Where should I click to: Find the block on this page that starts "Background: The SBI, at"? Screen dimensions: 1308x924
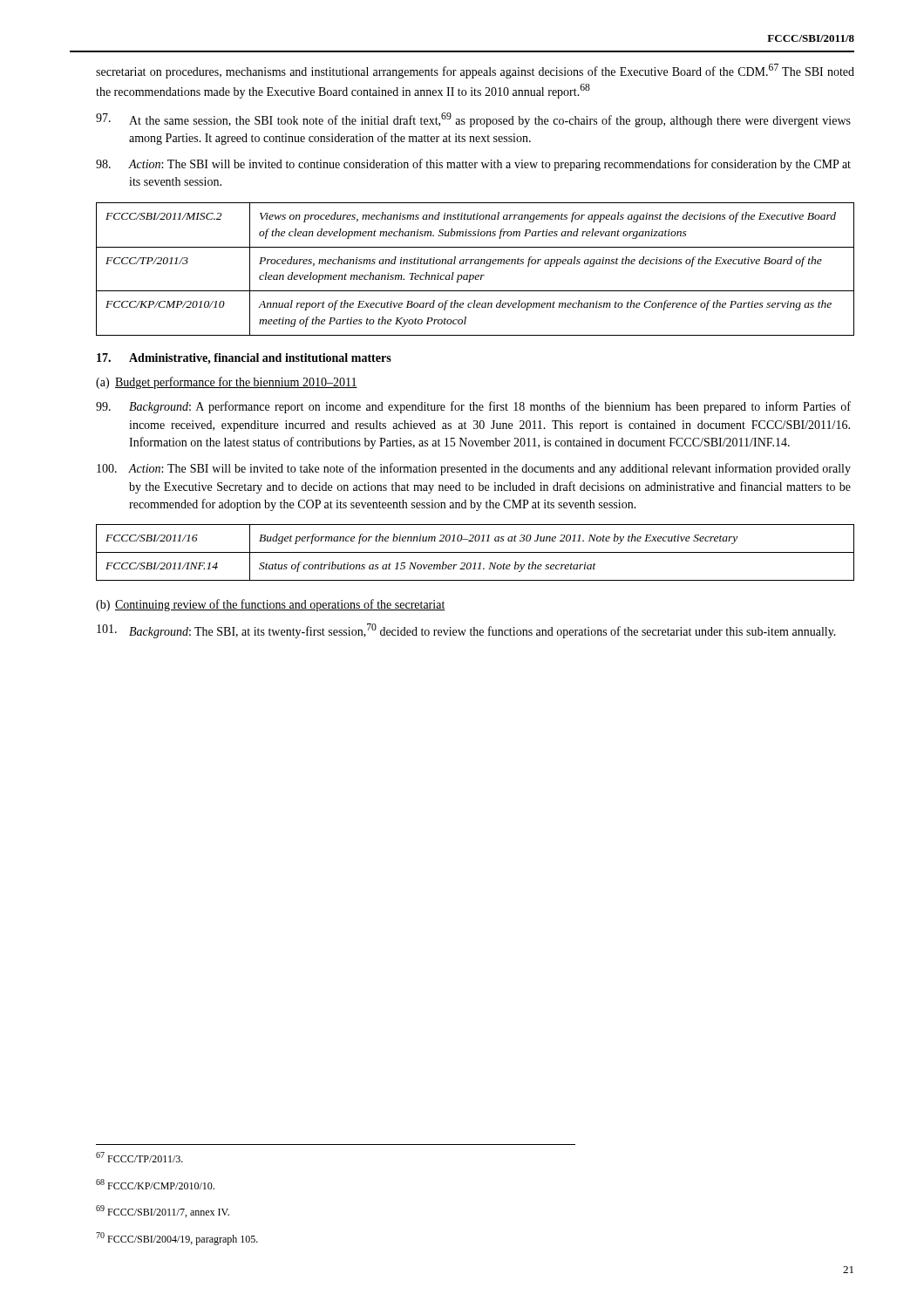[x=473, y=631]
